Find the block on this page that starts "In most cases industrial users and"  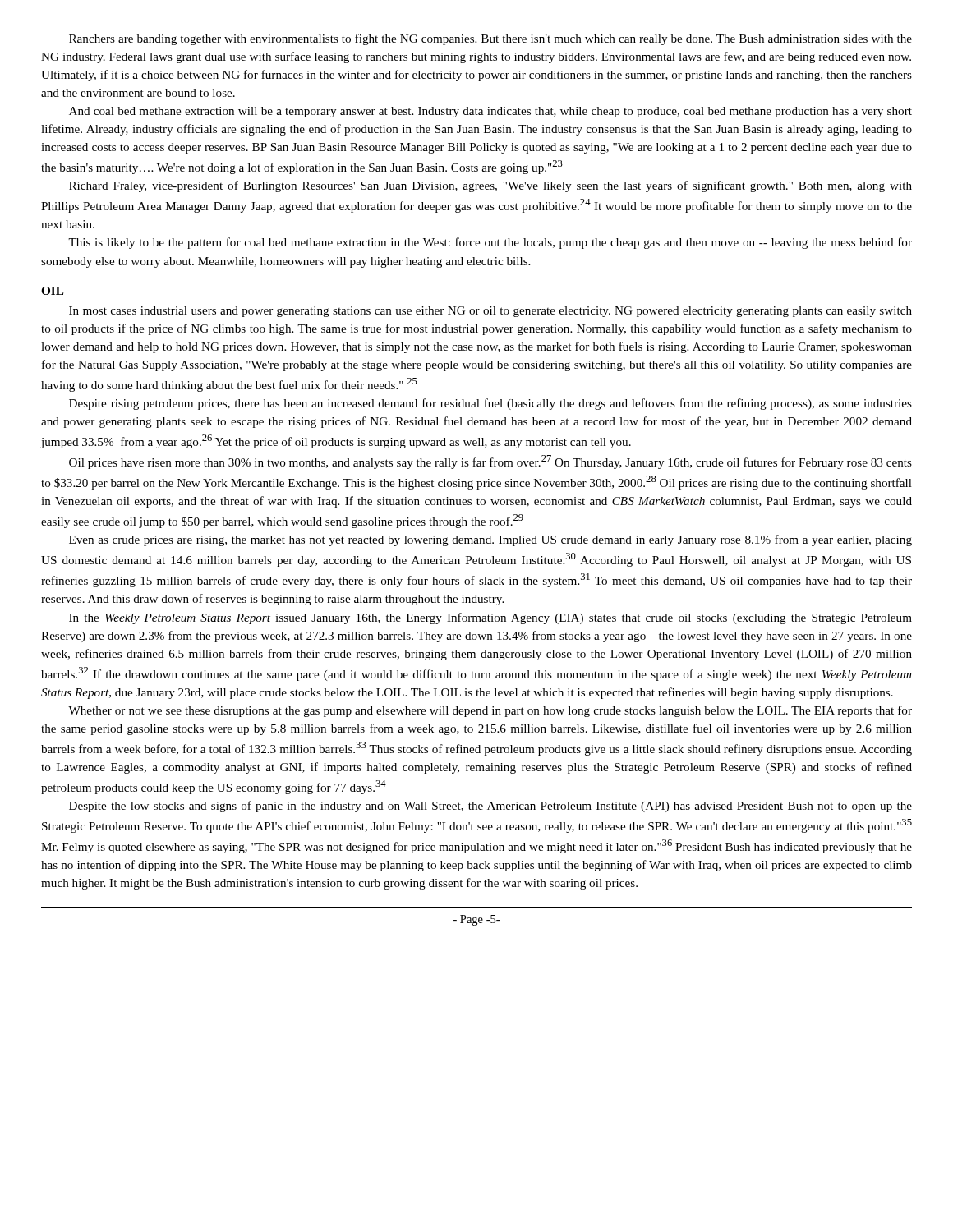(476, 597)
